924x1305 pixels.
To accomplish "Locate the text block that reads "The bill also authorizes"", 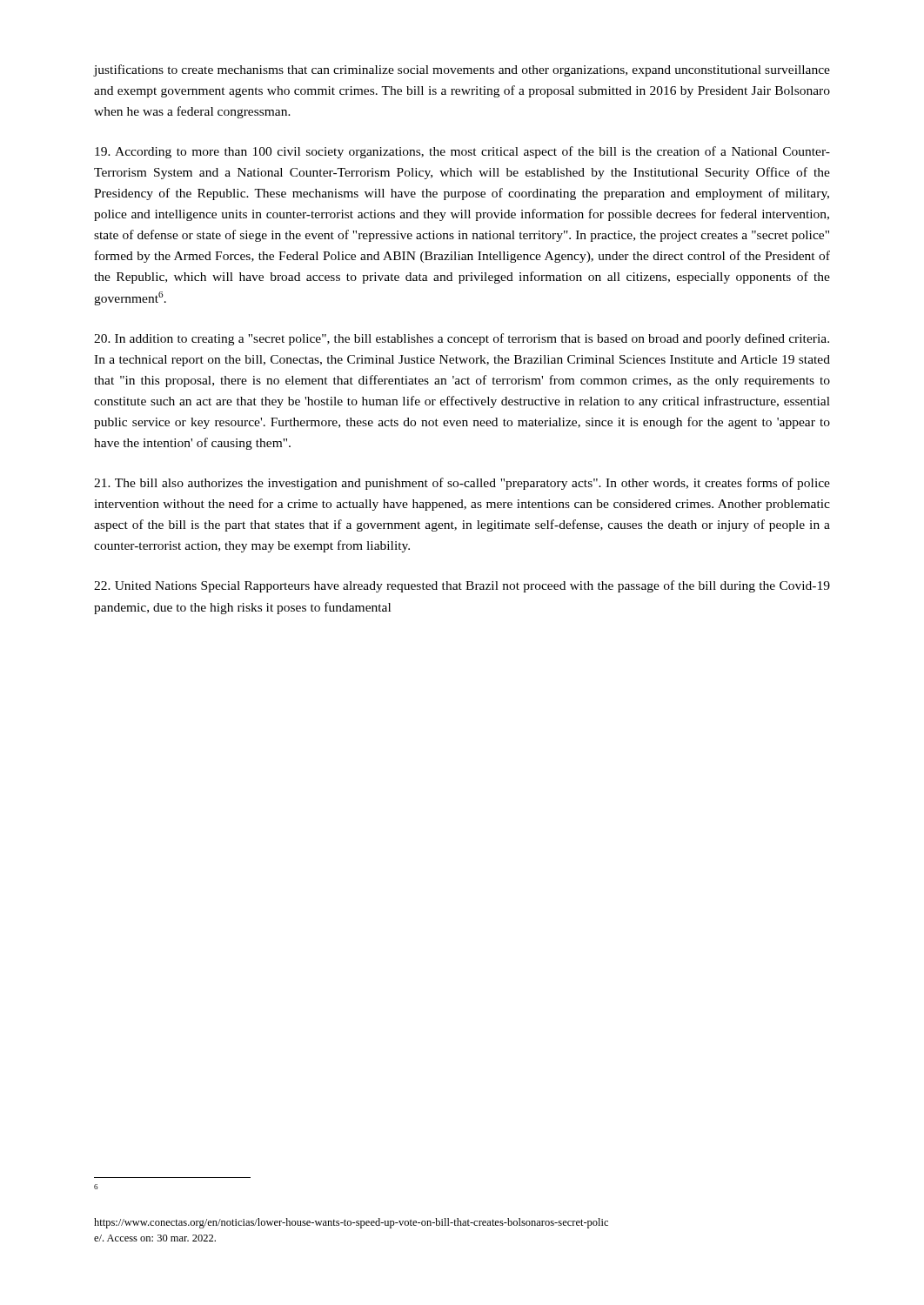I will (x=462, y=514).
